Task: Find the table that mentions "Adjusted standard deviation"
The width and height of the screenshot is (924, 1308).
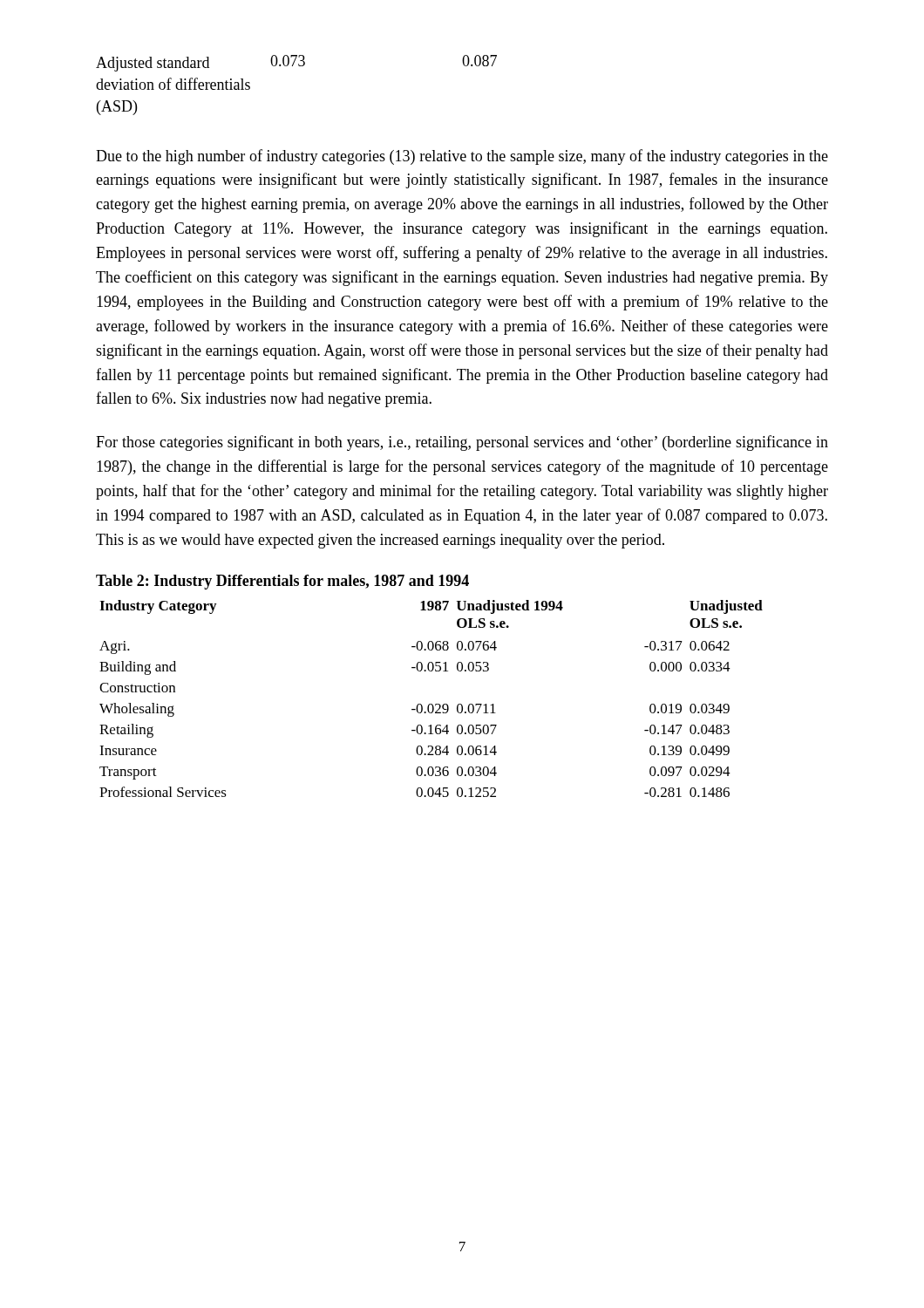Action: (462, 85)
